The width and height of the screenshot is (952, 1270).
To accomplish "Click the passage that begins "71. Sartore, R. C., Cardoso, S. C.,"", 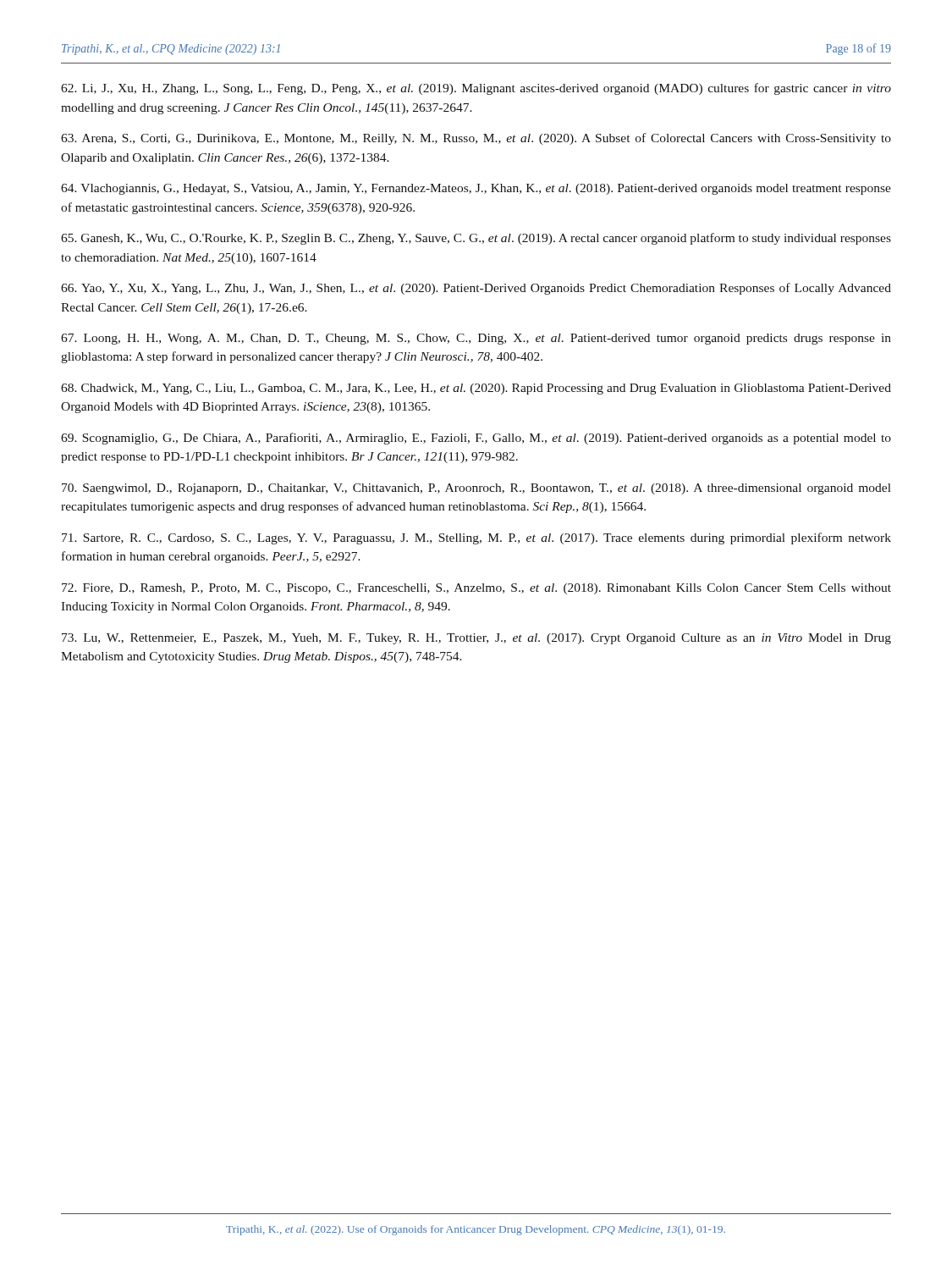I will (x=476, y=547).
